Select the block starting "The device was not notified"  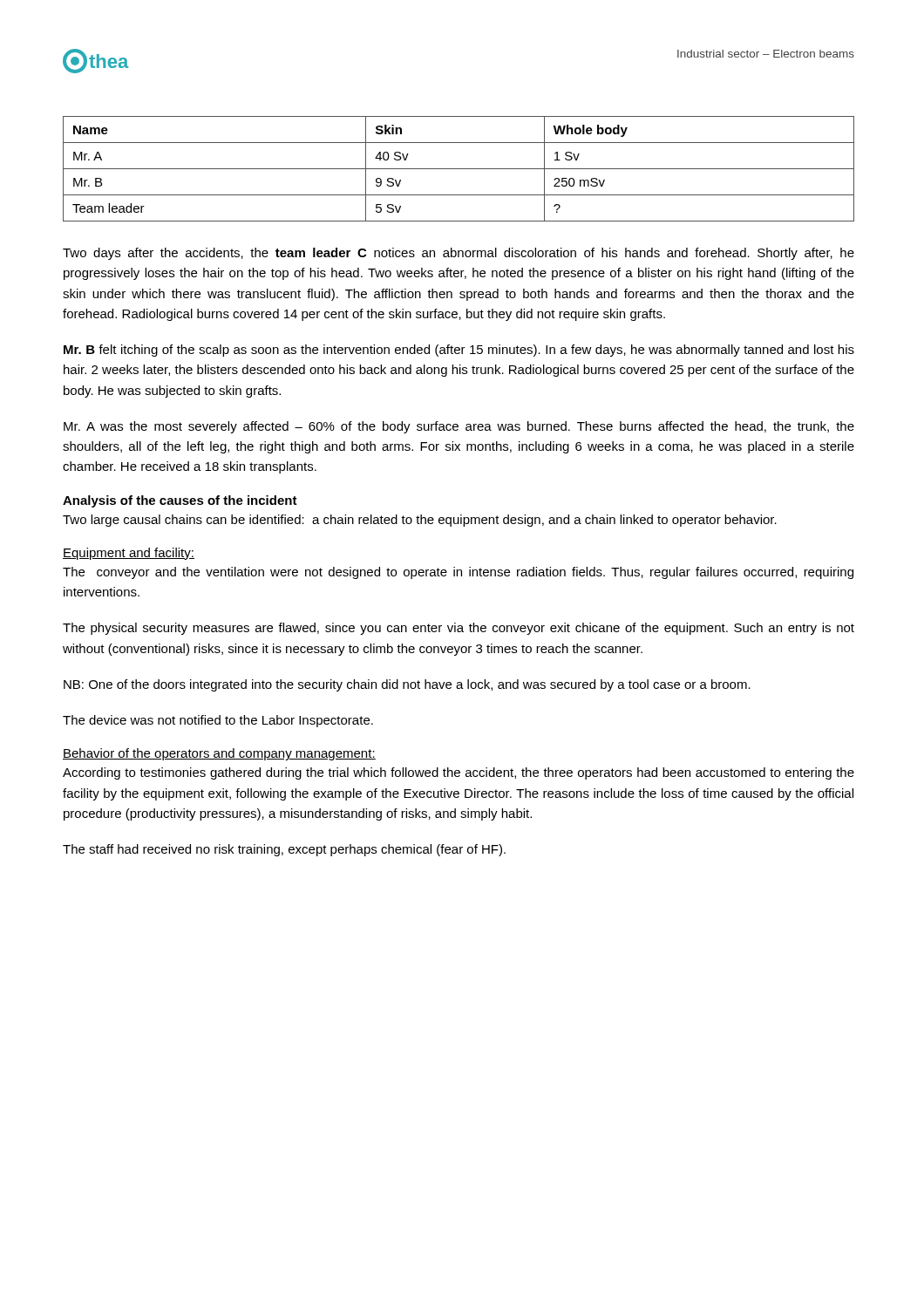coord(218,720)
